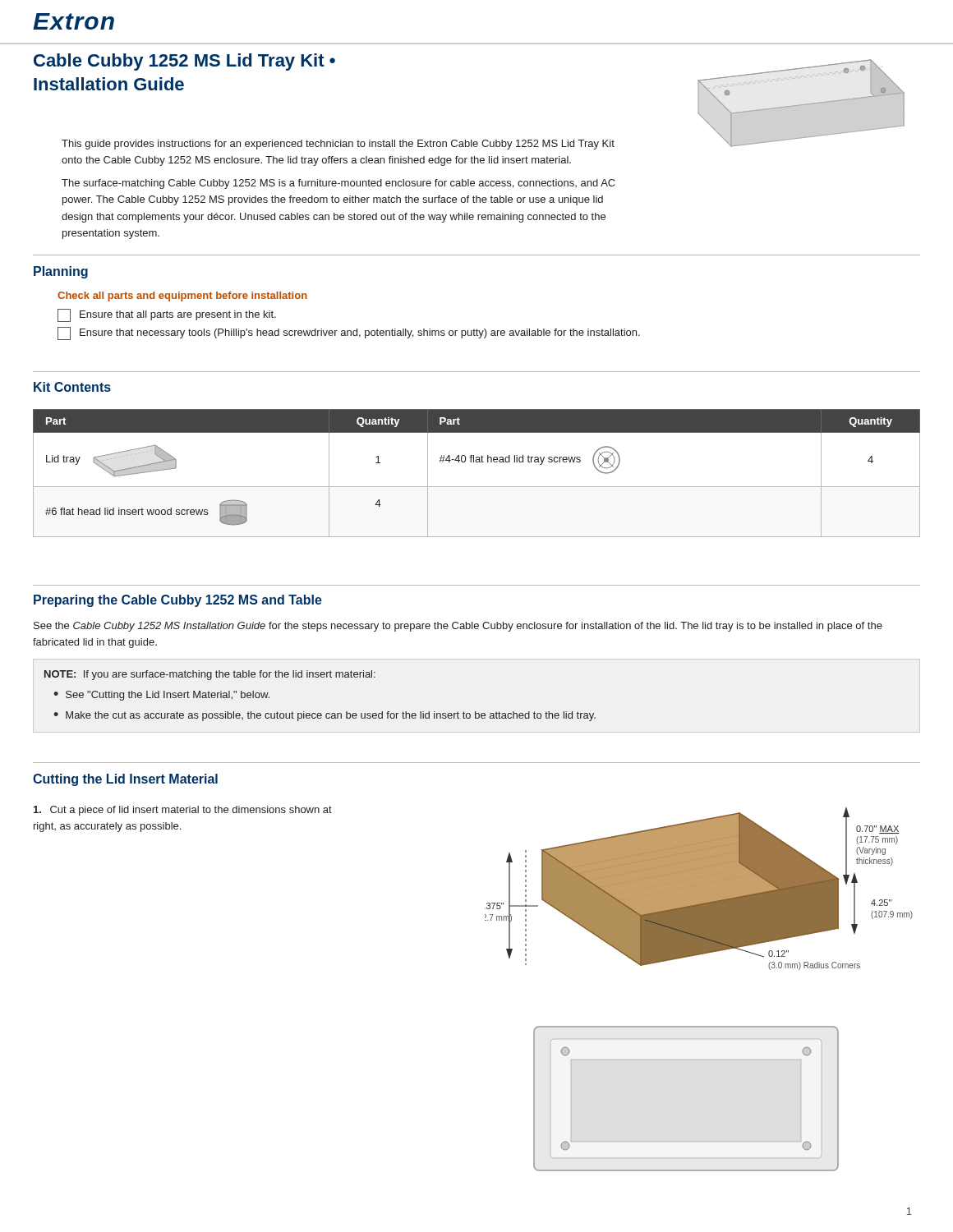Click on the section header containing "Check all parts and equipment before installation"
This screenshot has width=953, height=1232.
[x=182, y=295]
